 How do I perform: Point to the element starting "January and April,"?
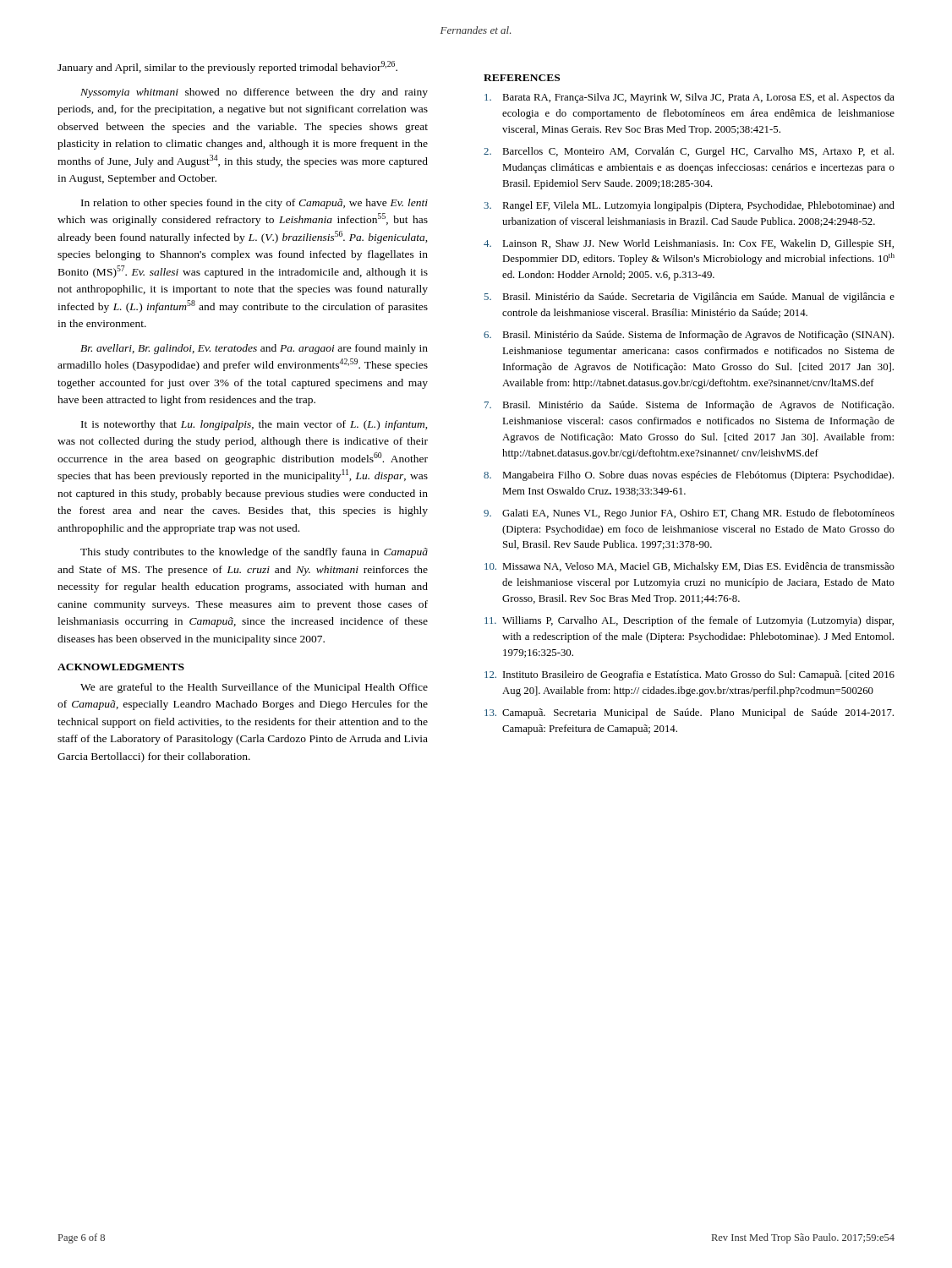[243, 354]
